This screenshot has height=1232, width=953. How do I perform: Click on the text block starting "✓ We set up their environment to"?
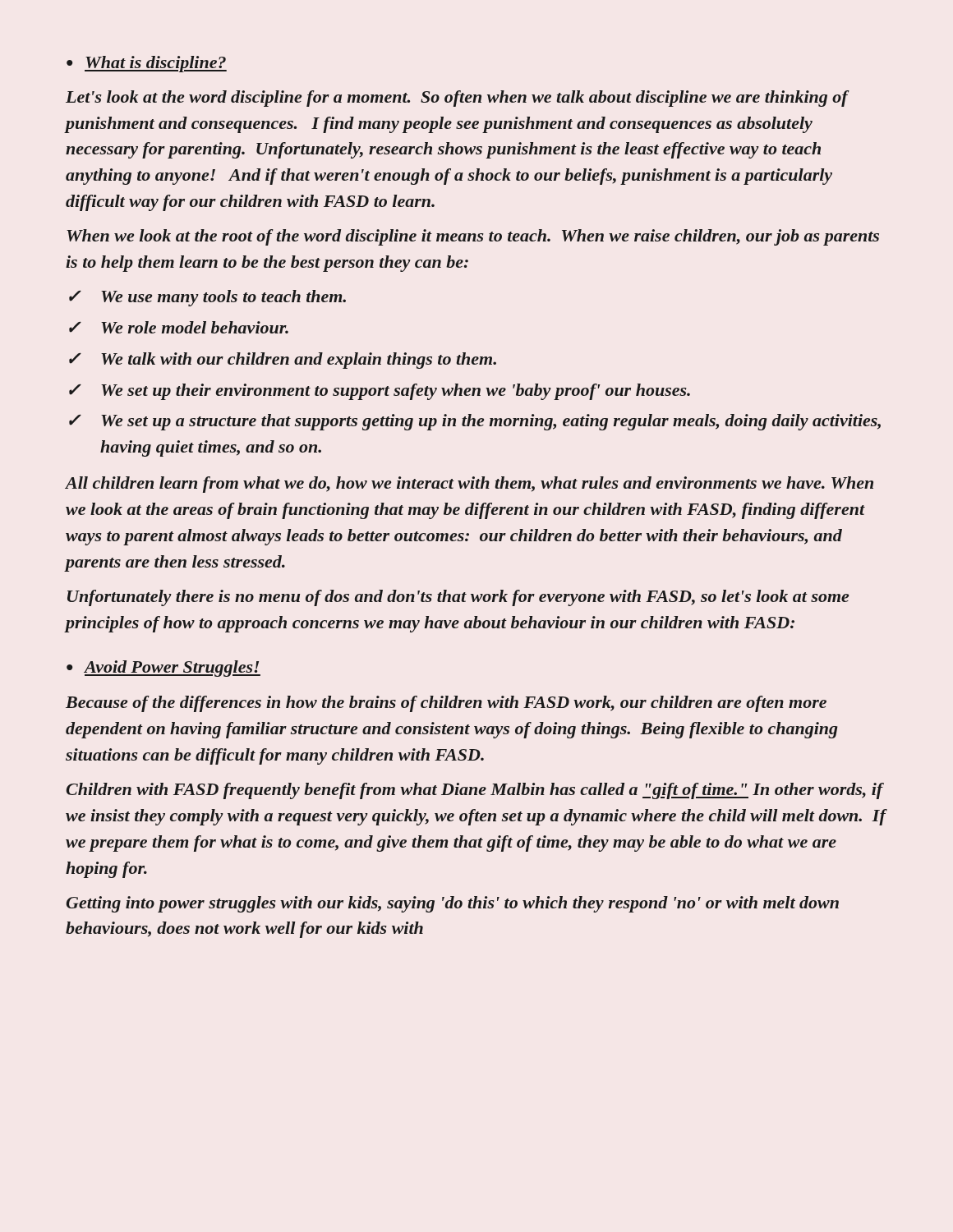tap(476, 390)
